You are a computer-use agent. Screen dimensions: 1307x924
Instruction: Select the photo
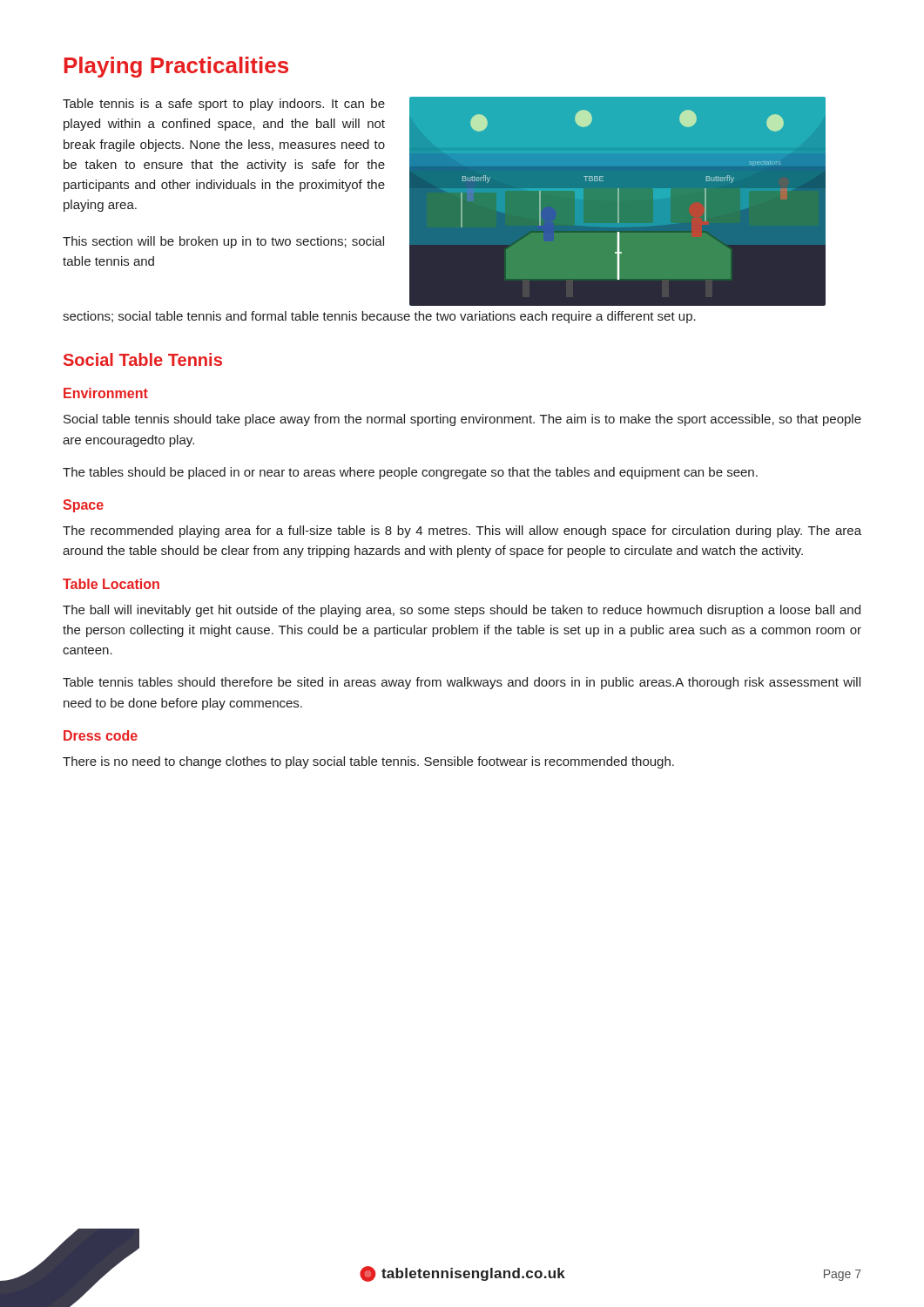635,200
